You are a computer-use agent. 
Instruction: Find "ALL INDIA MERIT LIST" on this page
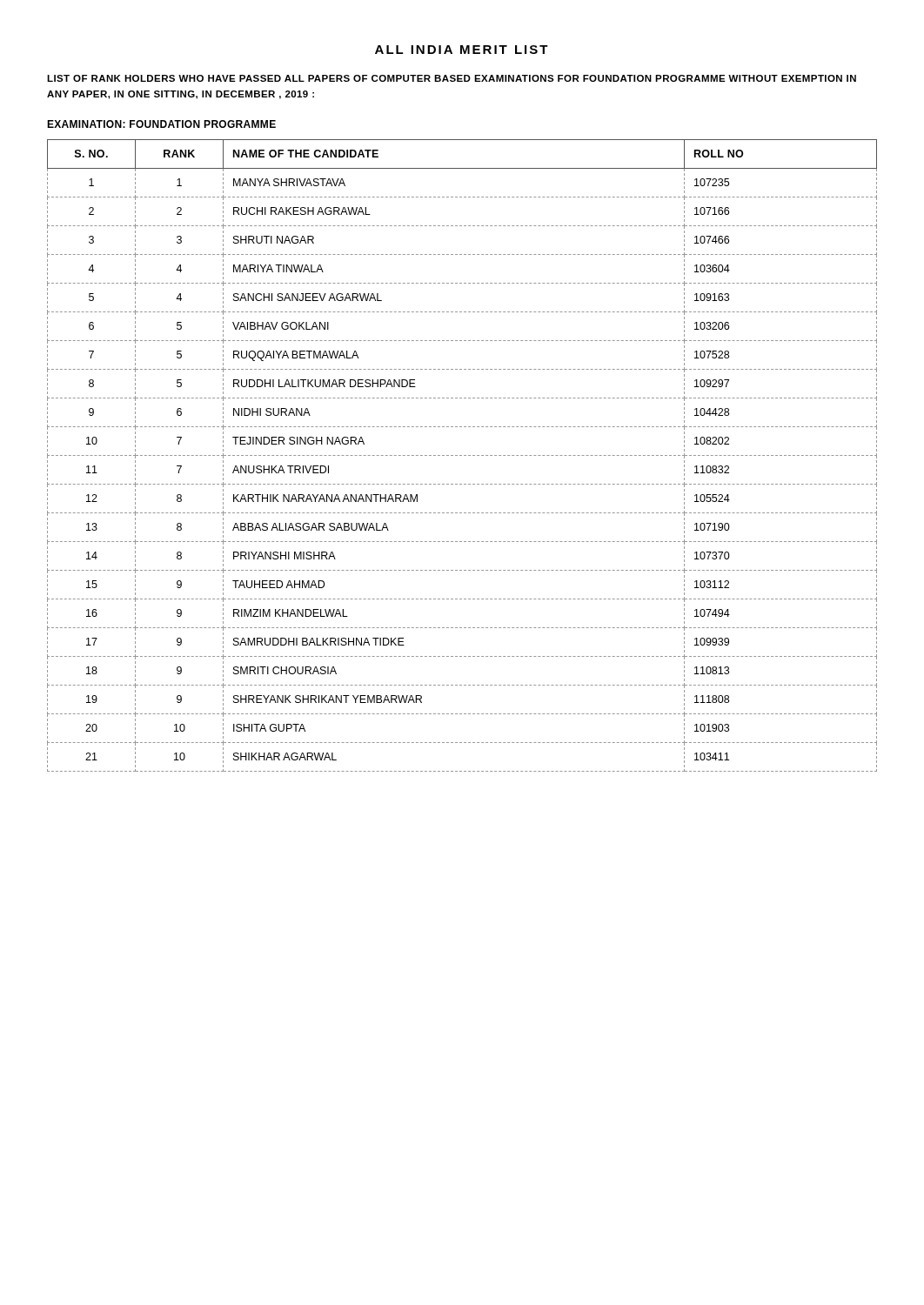462,49
